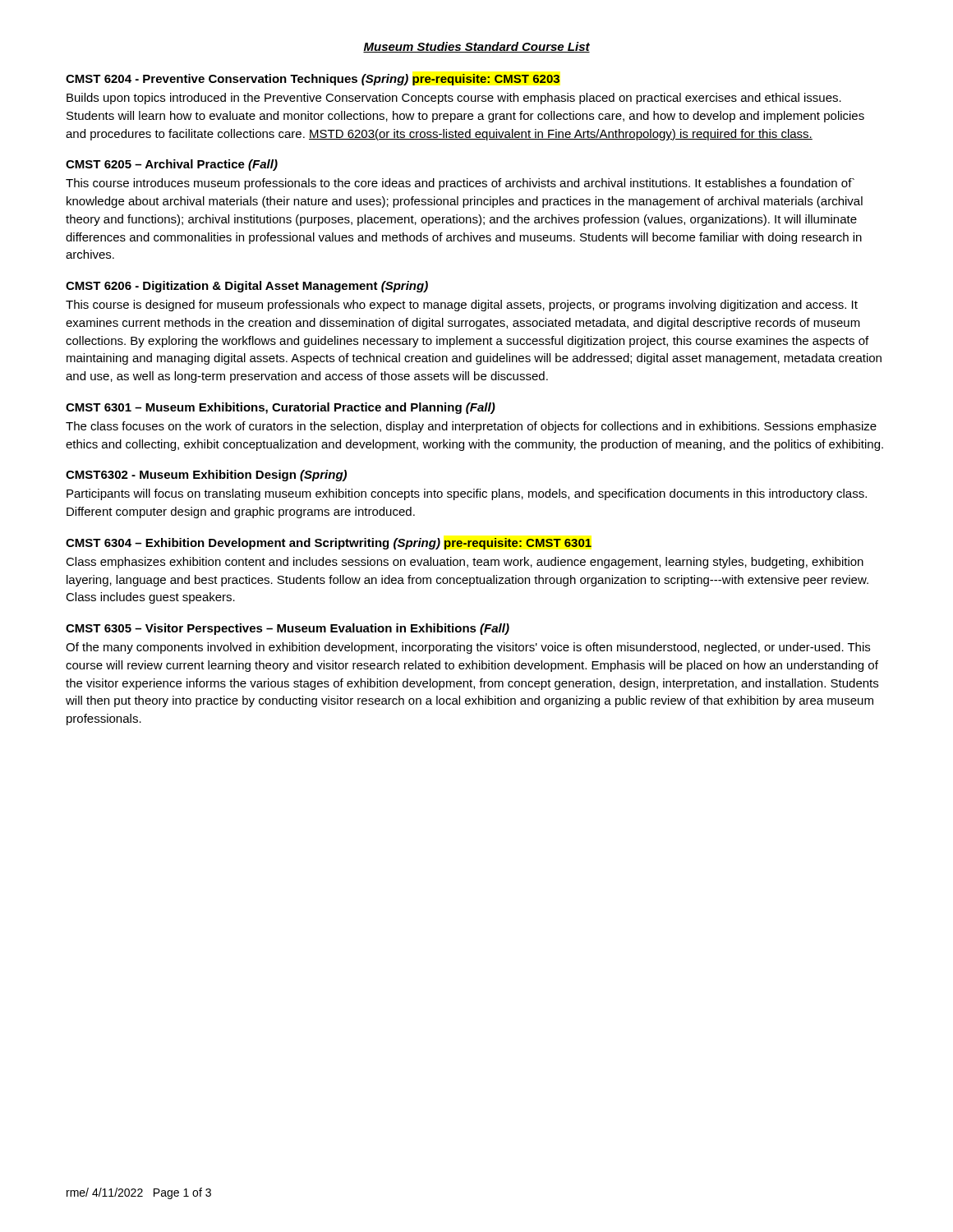This screenshot has height=1232, width=953.
Task: Select the block starting "Participants will focus"
Action: coord(467,502)
